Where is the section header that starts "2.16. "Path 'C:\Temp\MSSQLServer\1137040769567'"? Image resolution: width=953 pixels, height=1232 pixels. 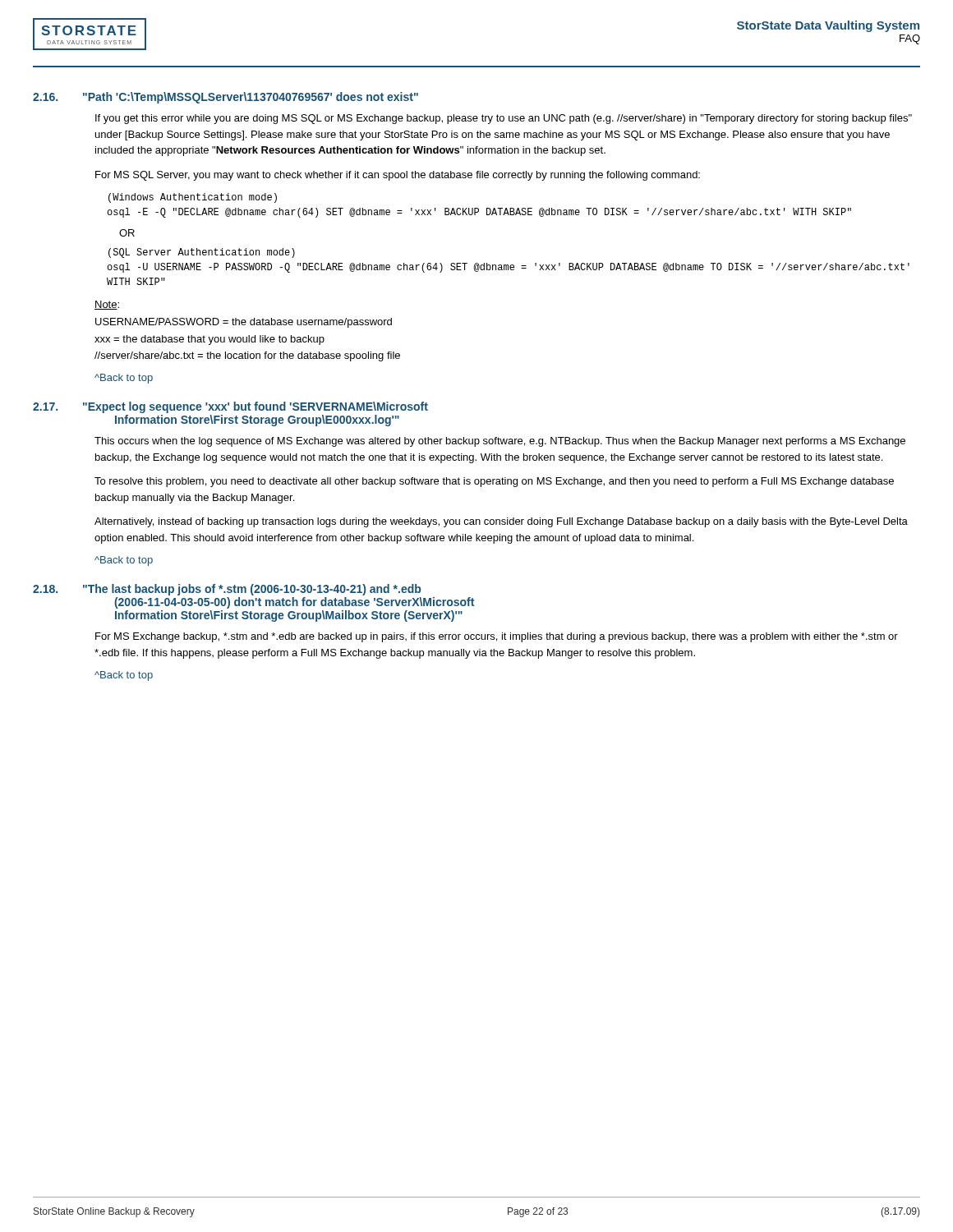click(x=226, y=97)
